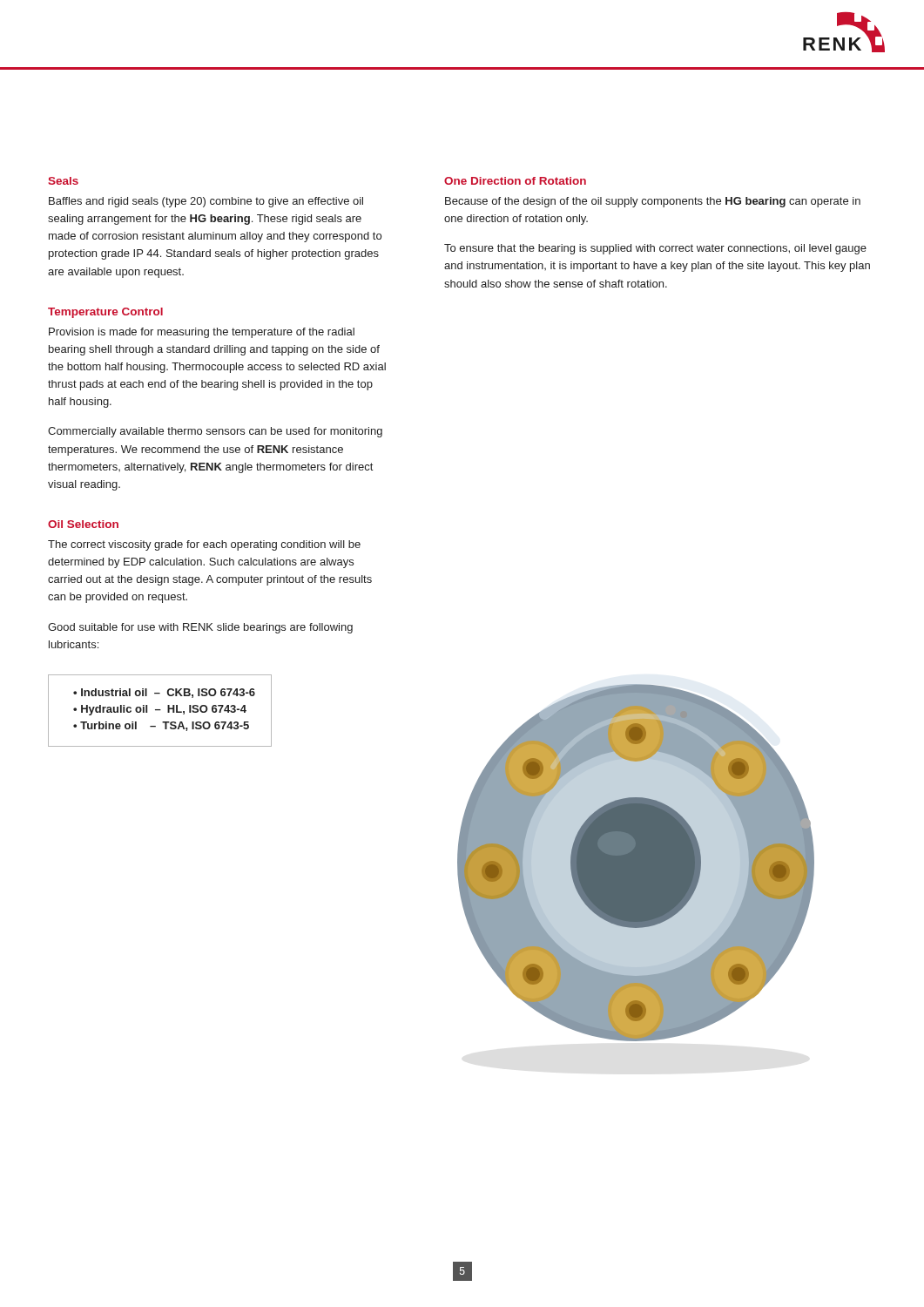Select the list item that says "Turbine oil – TSA, ISO 6743-5"
The width and height of the screenshot is (924, 1307).
coord(165,725)
